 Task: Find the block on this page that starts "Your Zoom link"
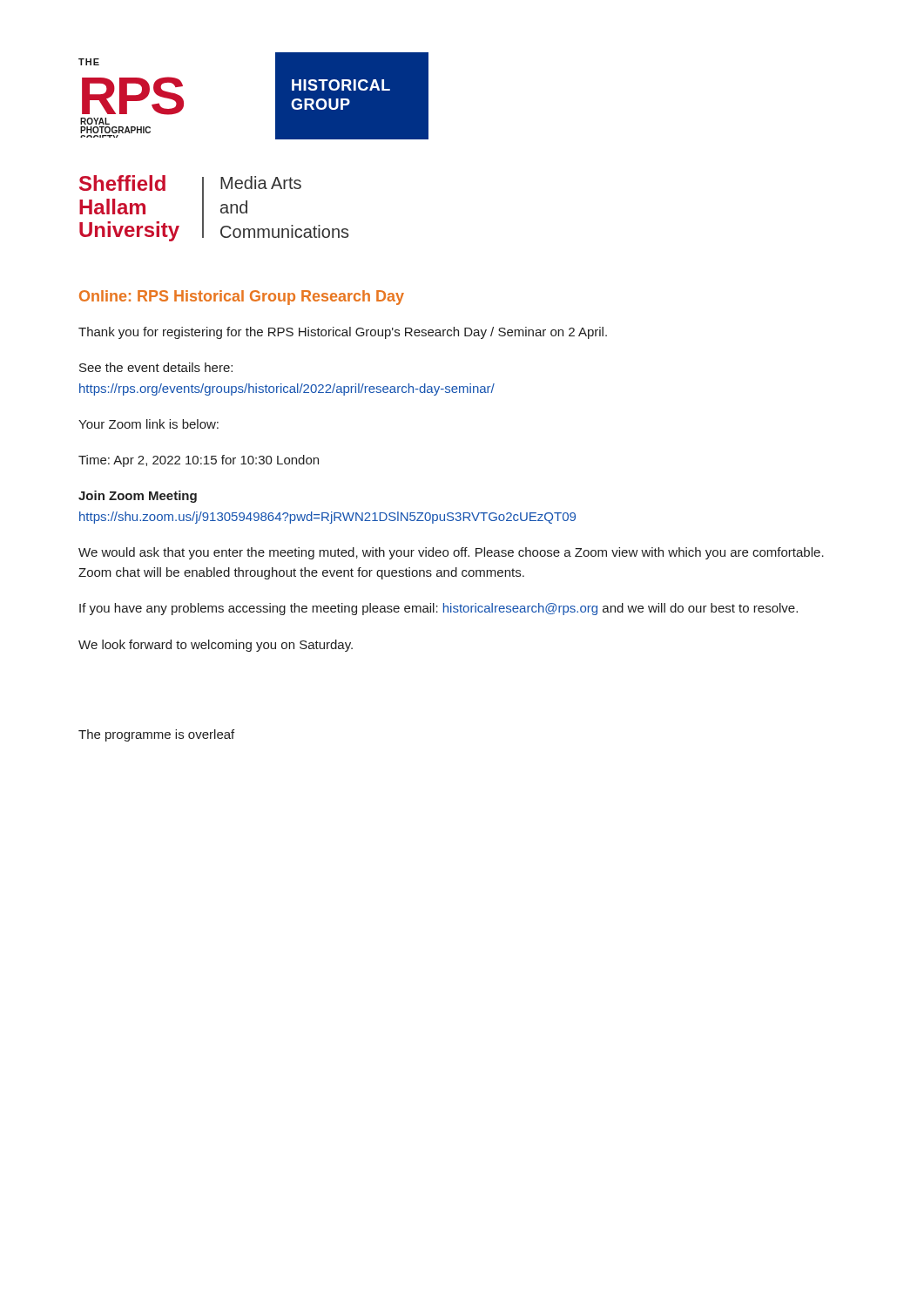point(149,424)
